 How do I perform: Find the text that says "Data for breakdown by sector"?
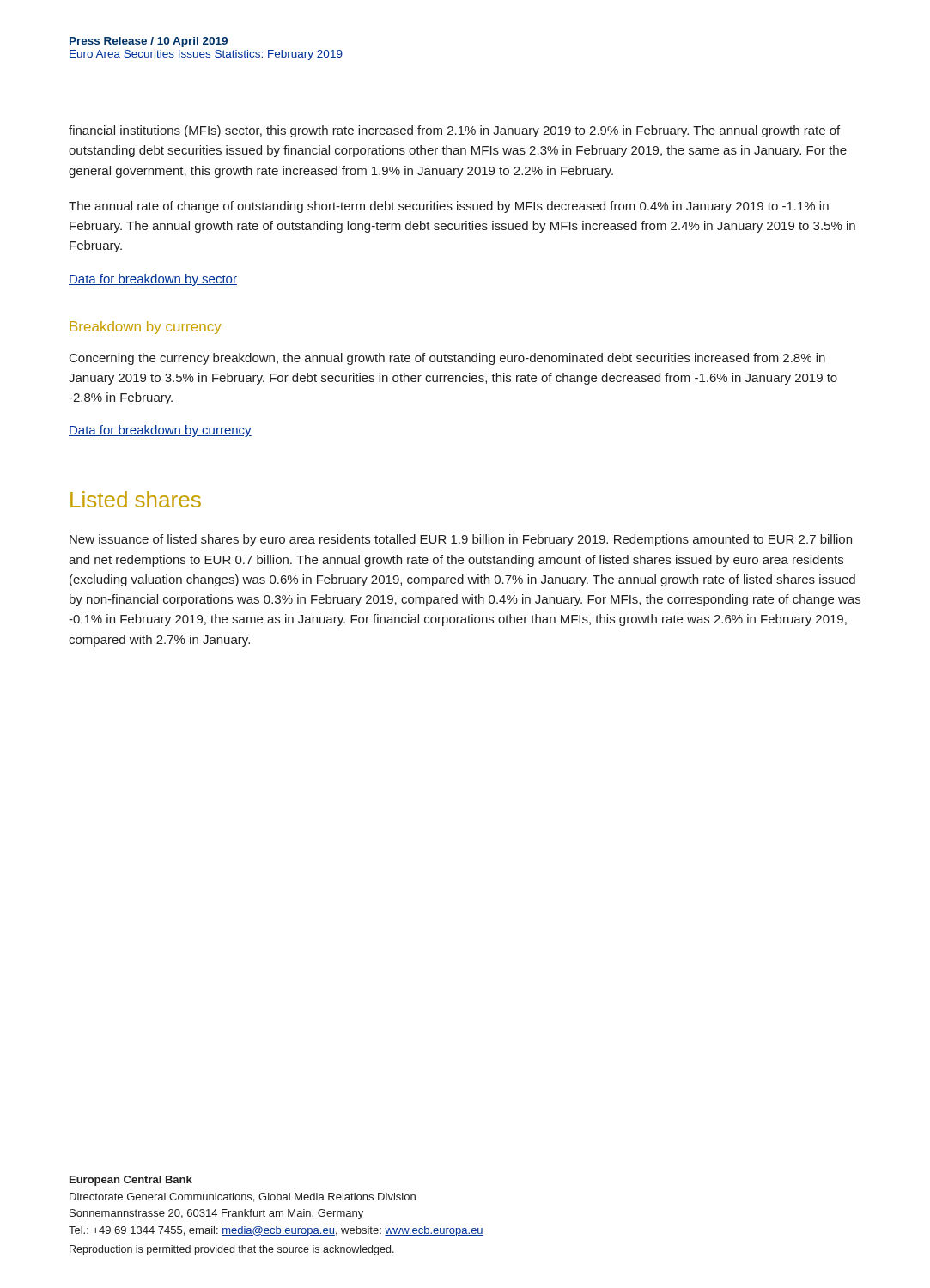[x=153, y=278]
